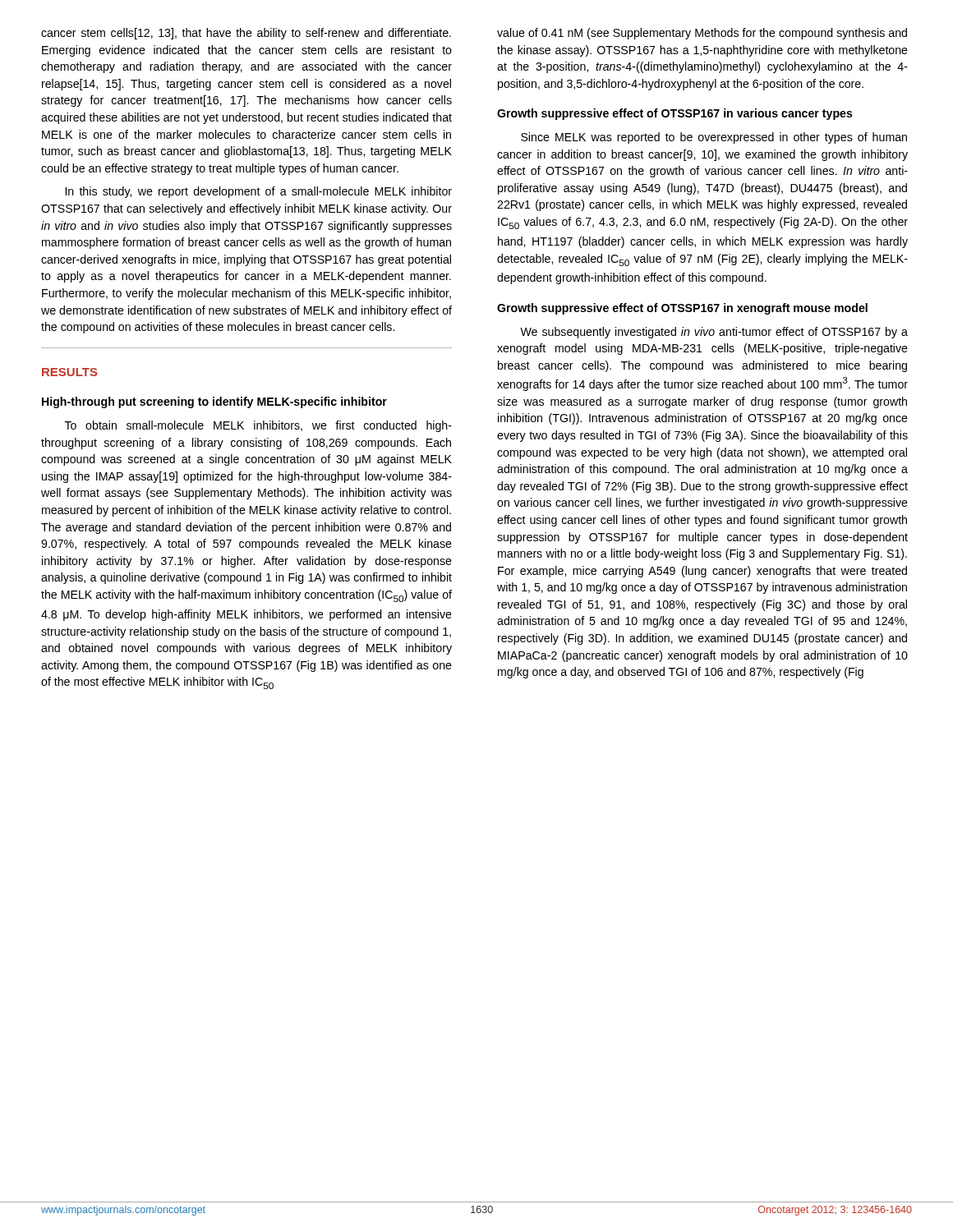Navigate to the passage starting "value of 0.41 nM (see"
Image resolution: width=953 pixels, height=1232 pixels.
pyautogui.click(x=702, y=58)
